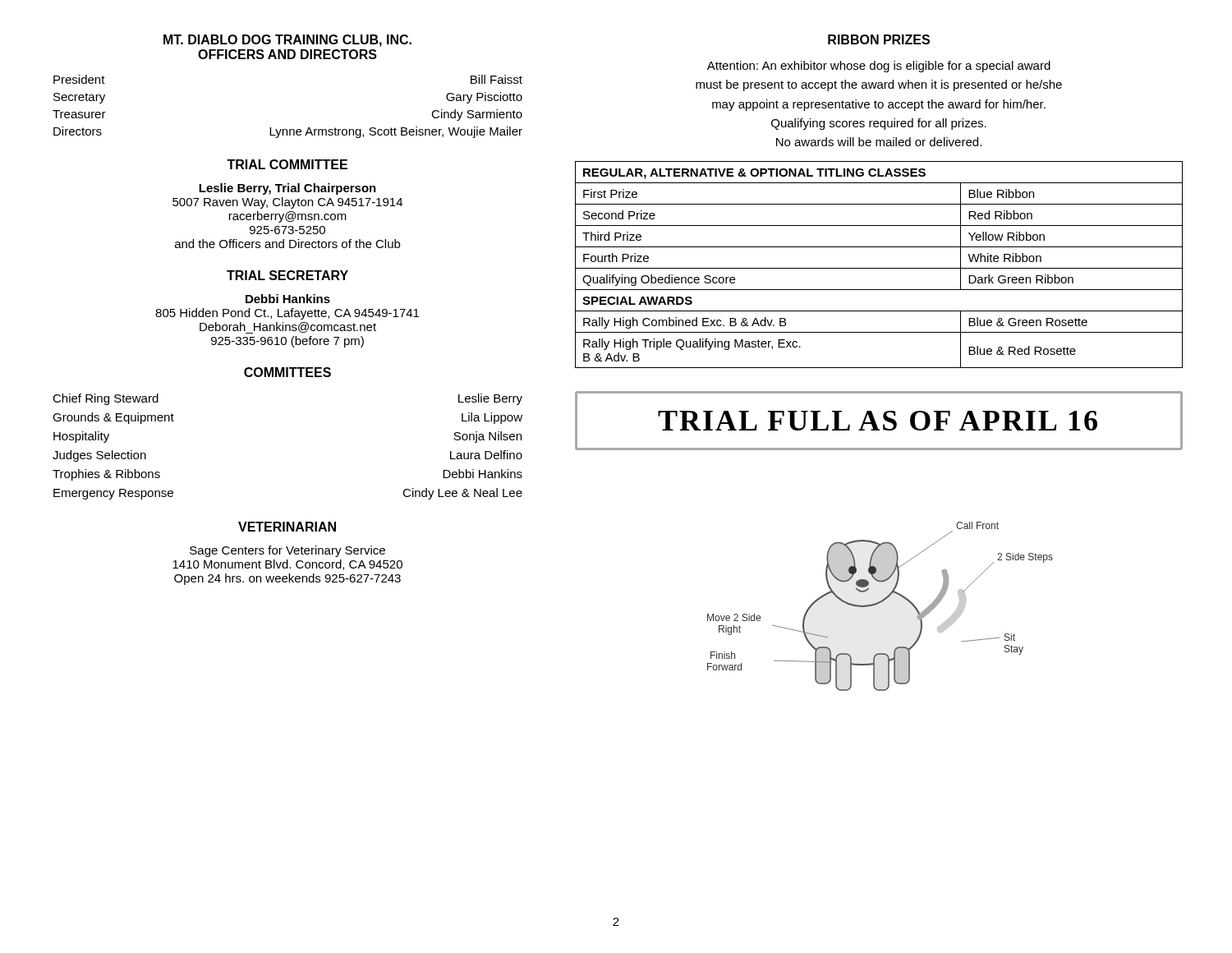Locate the table with the text "Bill Faisst"
This screenshot has width=1232, height=953.
pos(287,105)
